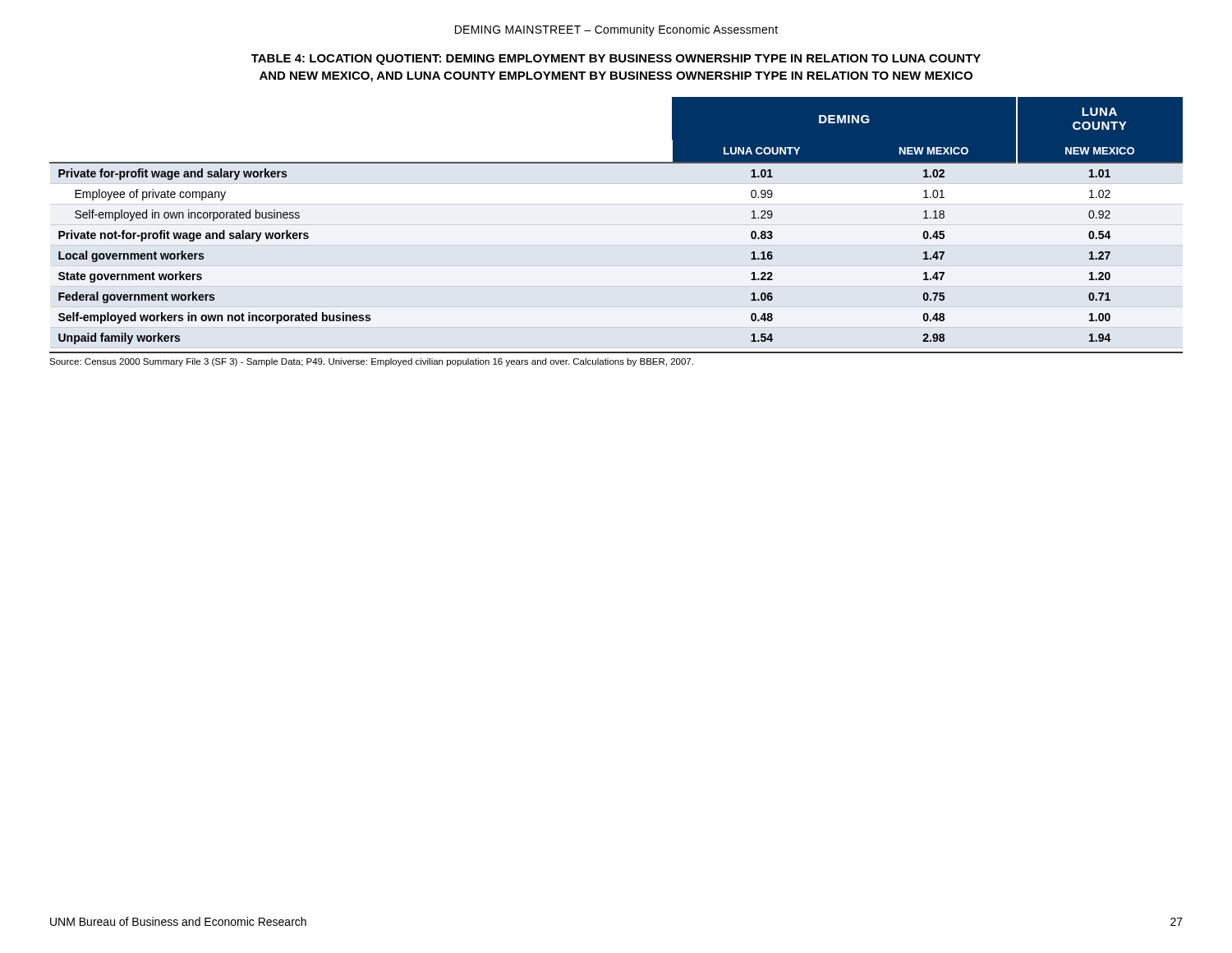The height and width of the screenshot is (953, 1232).
Task: Select the footnote that says "Source: Census 2000 Summary File 3 (SF"
Action: (372, 361)
